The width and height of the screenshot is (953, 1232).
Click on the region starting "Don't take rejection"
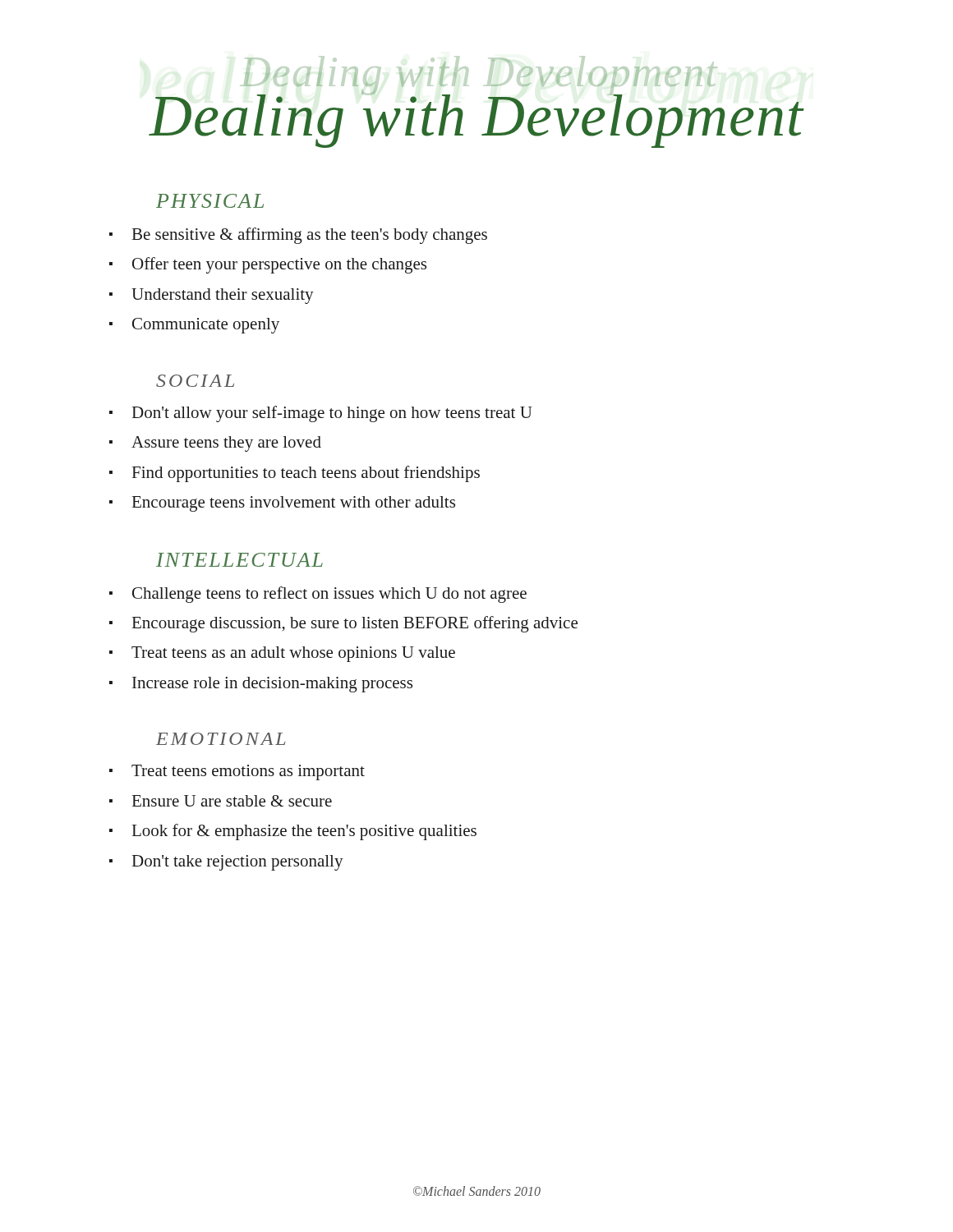(238, 863)
